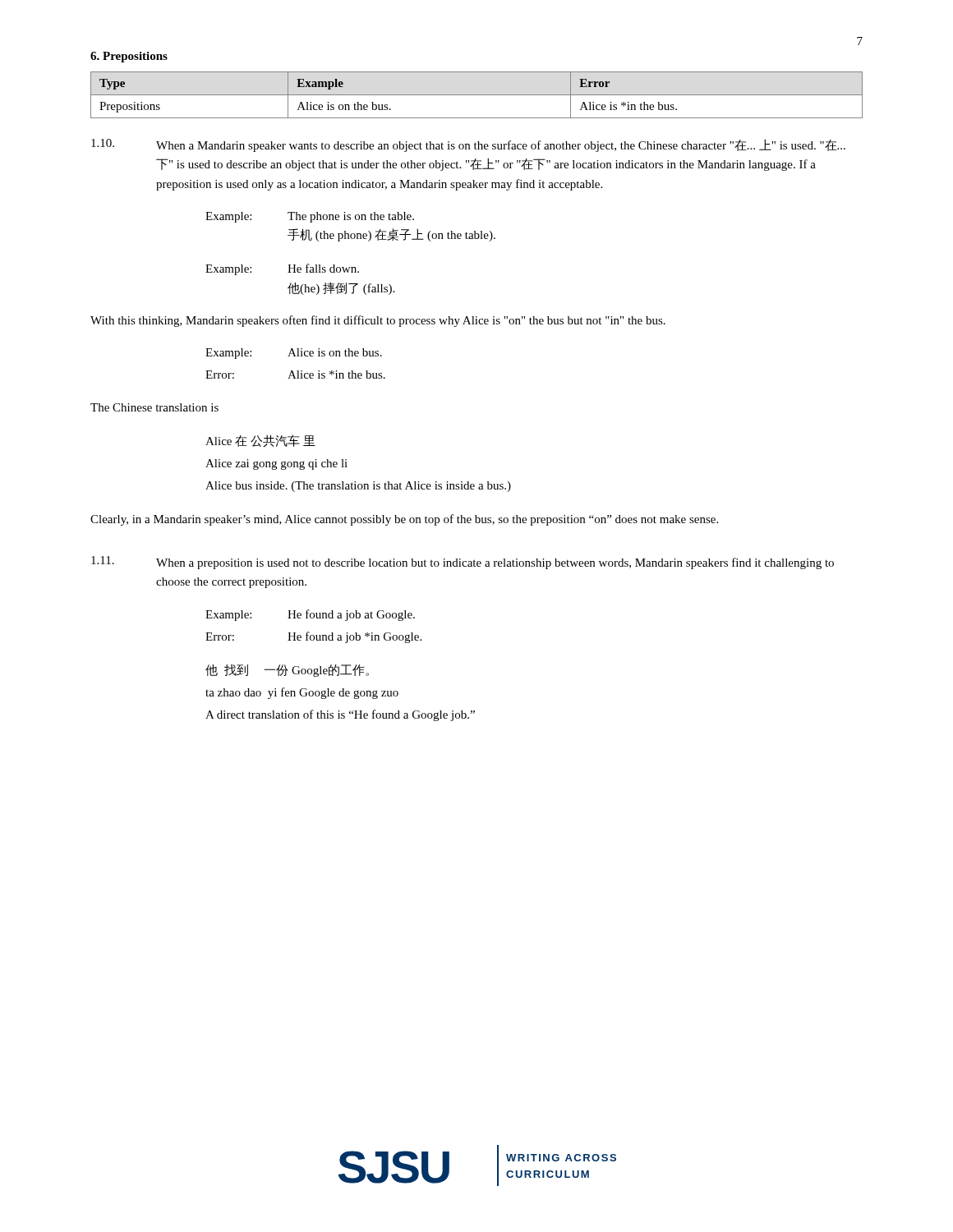
Task: Click on the text block that reads "11. When a preposition is used"
Action: coord(476,573)
